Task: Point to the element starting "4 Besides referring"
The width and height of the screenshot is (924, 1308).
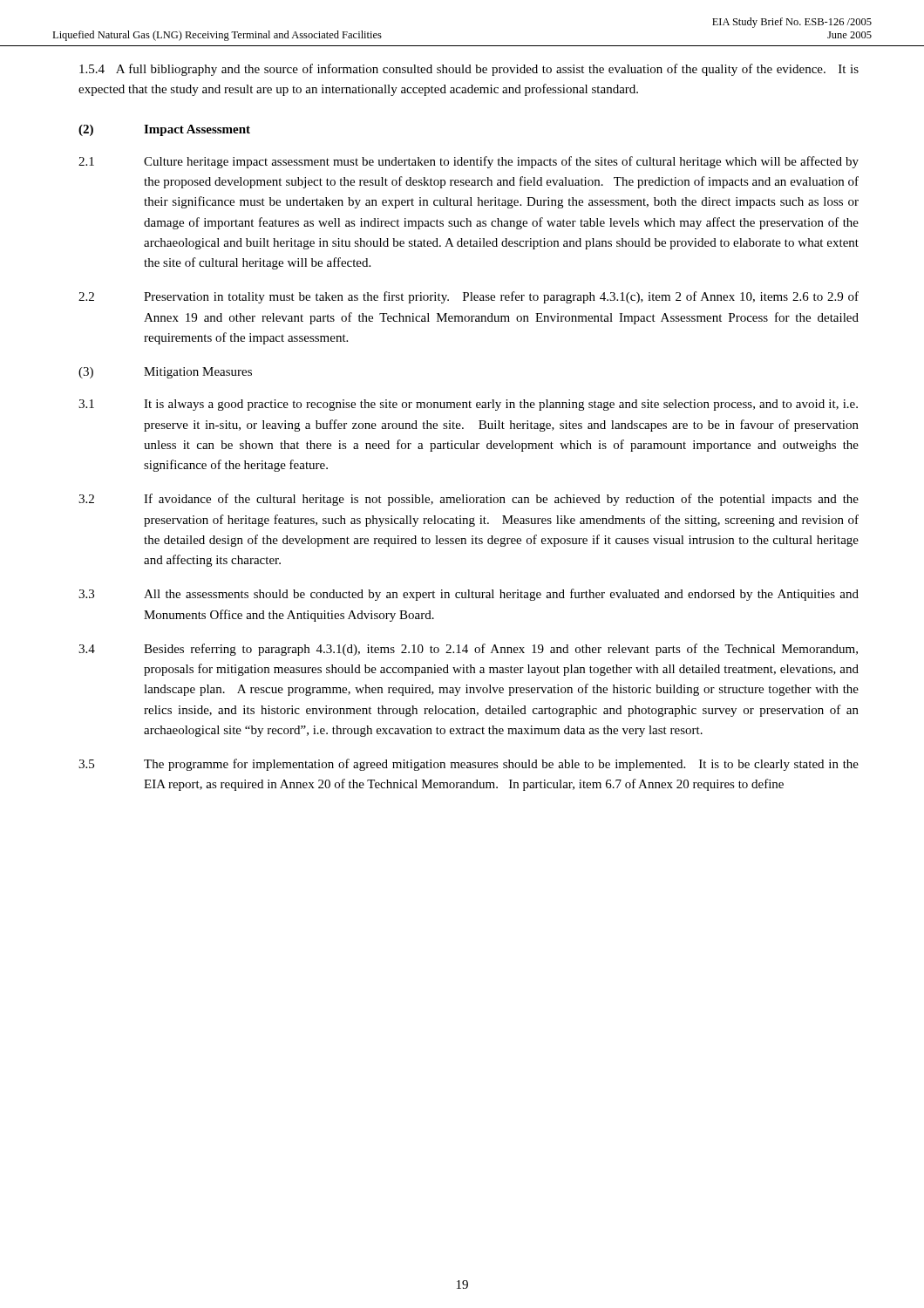Action: tap(469, 690)
